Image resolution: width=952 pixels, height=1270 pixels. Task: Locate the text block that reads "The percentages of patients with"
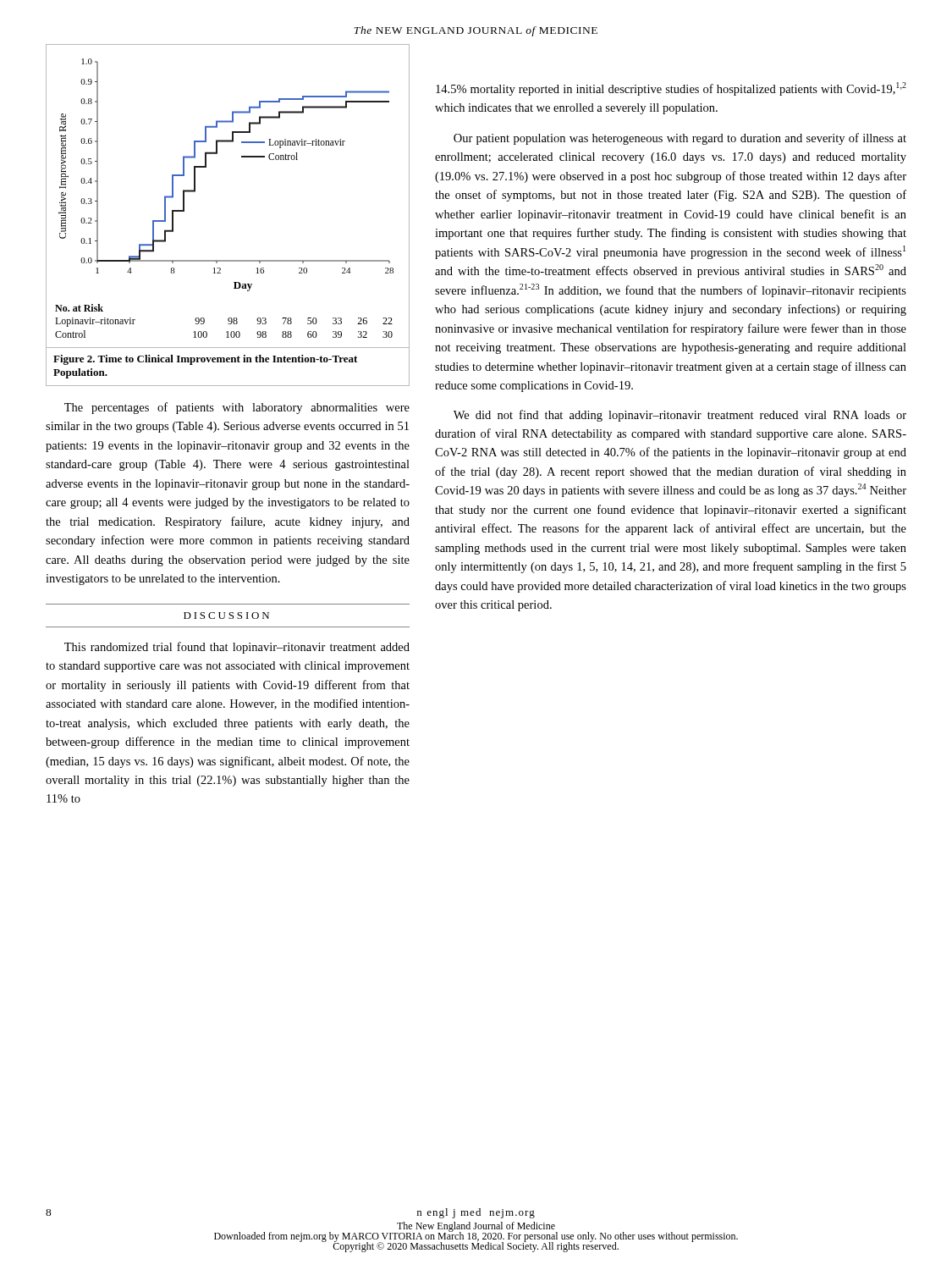point(228,493)
